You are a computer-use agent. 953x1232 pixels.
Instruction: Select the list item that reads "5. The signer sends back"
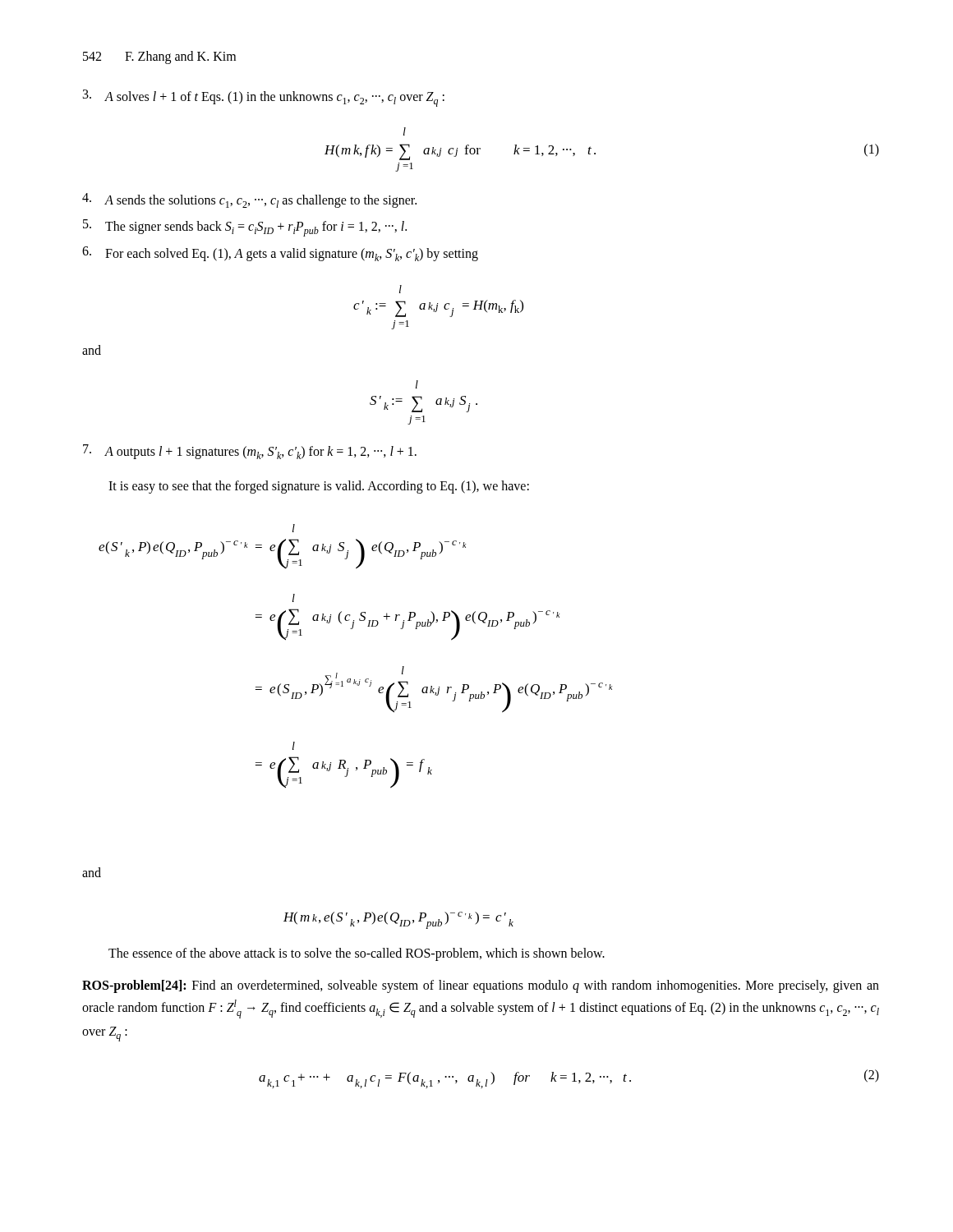[x=245, y=228]
